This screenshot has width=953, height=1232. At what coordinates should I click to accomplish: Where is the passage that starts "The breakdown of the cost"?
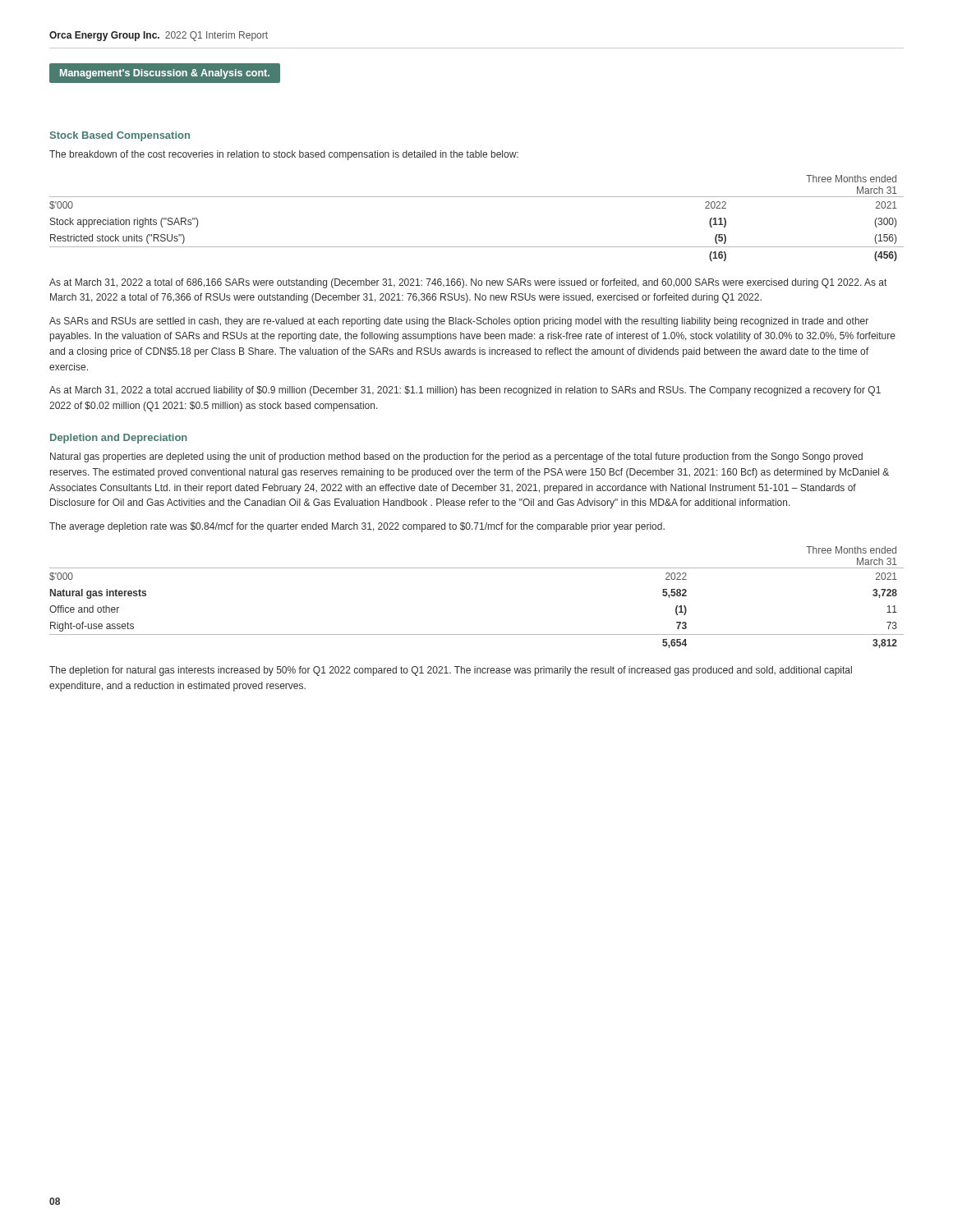(284, 154)
